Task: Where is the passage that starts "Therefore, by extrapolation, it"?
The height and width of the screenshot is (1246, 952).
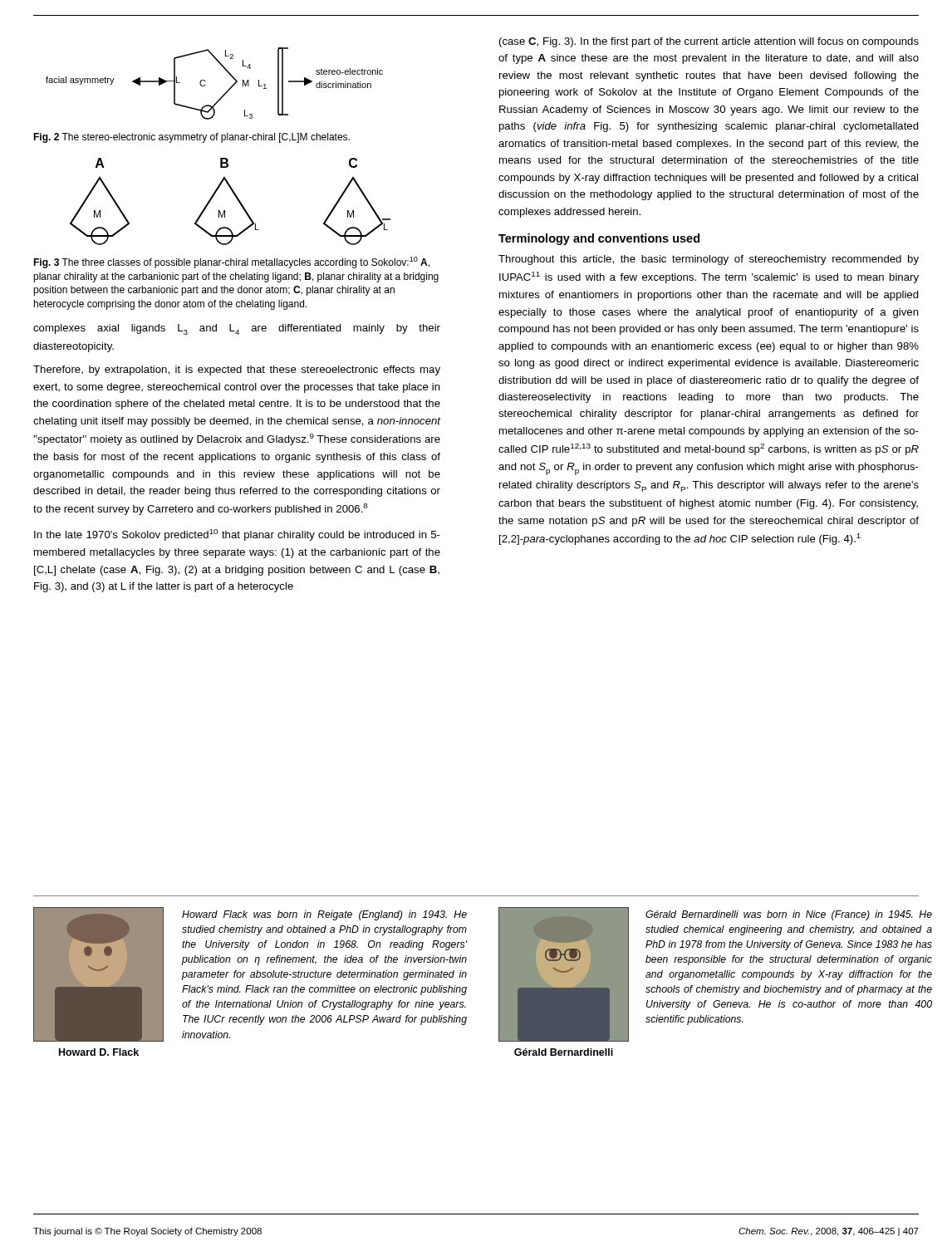Action: [237, 440]
